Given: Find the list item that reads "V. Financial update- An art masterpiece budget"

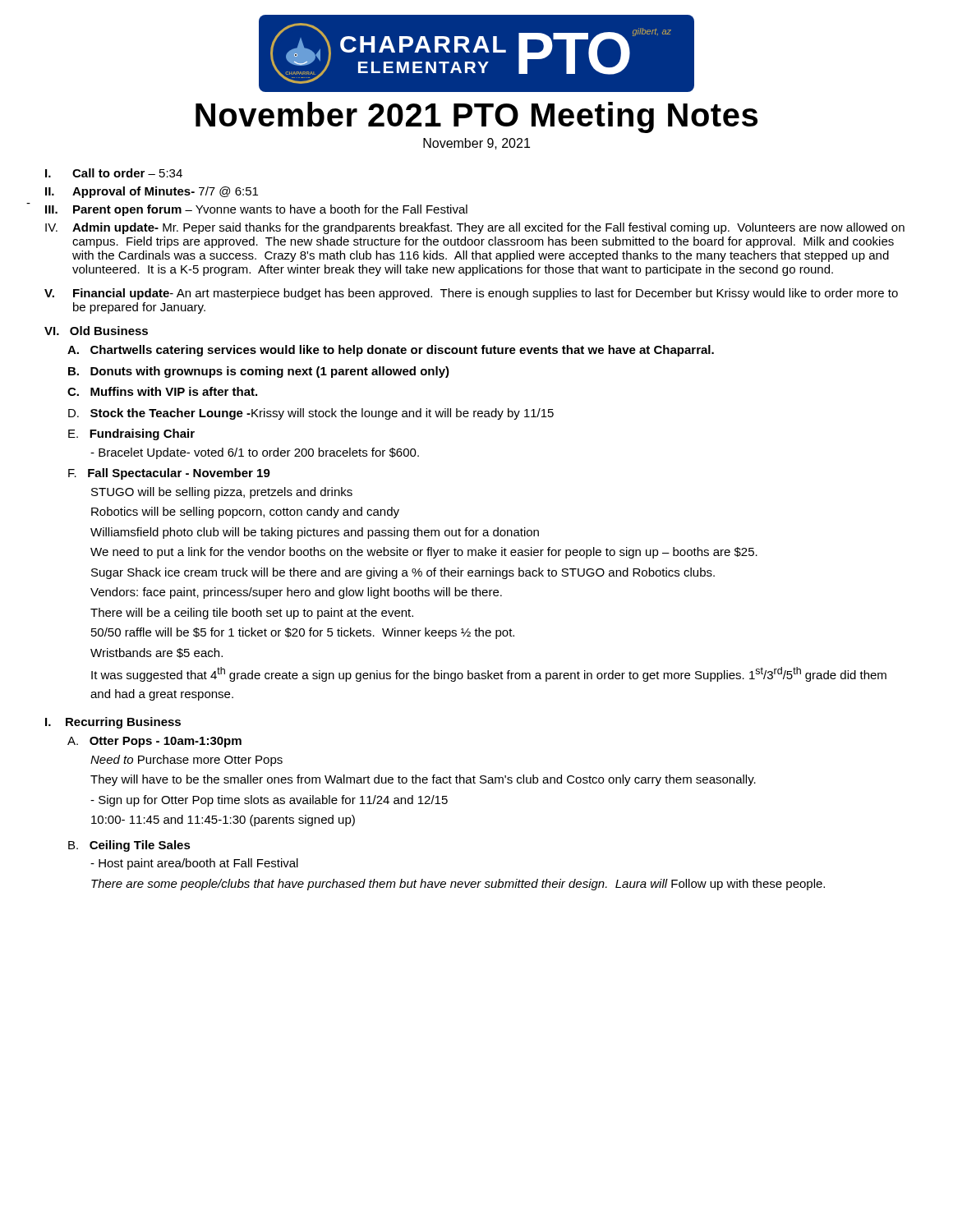Looking at the screenshot, I should point(476,300).
